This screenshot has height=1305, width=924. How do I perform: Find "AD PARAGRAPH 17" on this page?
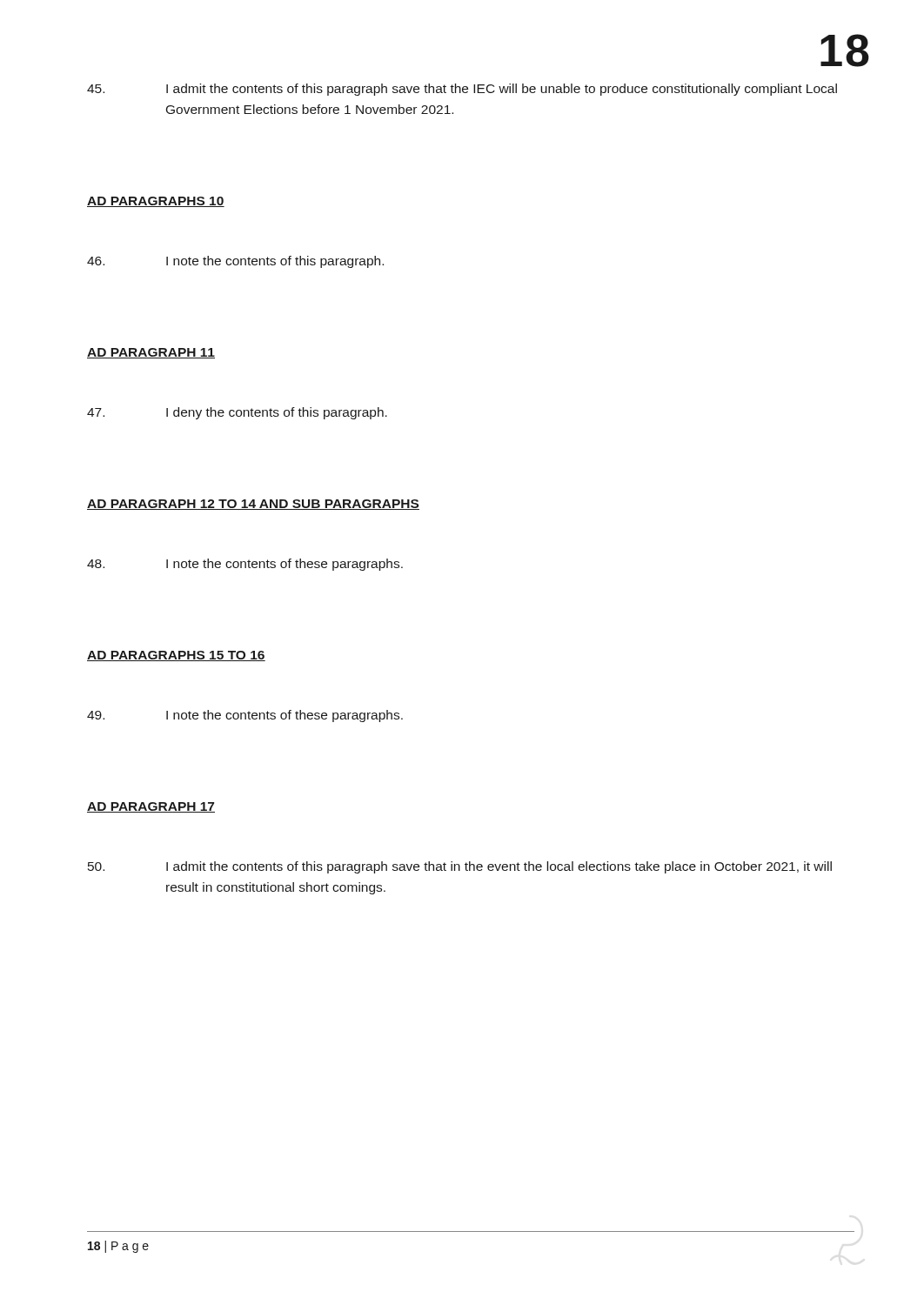pyautogui.click(x=151, y=806)
